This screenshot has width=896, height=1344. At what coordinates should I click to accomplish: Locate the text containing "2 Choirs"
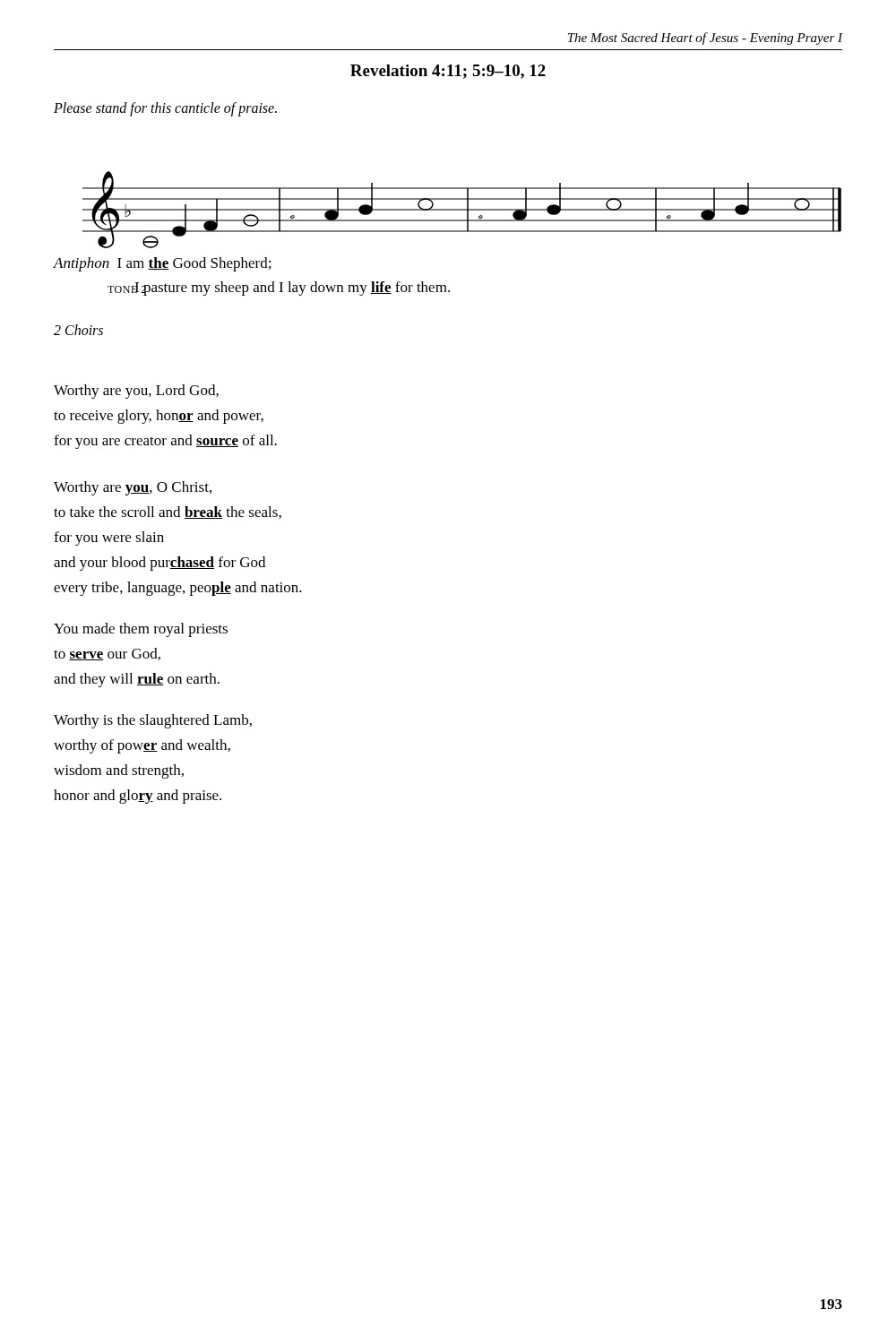pyautogui.click(x=79, y=330)
